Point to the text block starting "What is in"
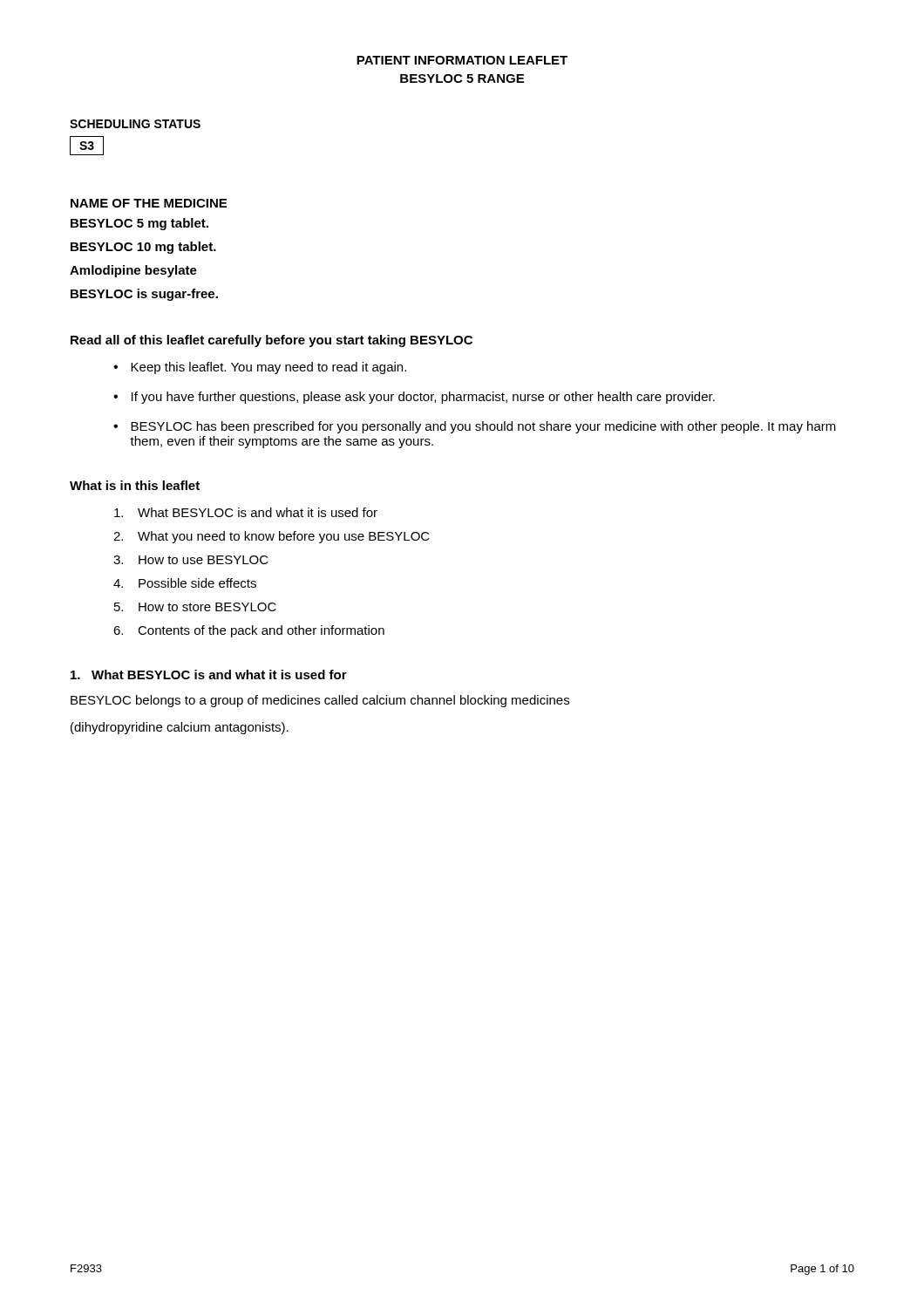This screenshot has height=1308, width=924. 135,485
